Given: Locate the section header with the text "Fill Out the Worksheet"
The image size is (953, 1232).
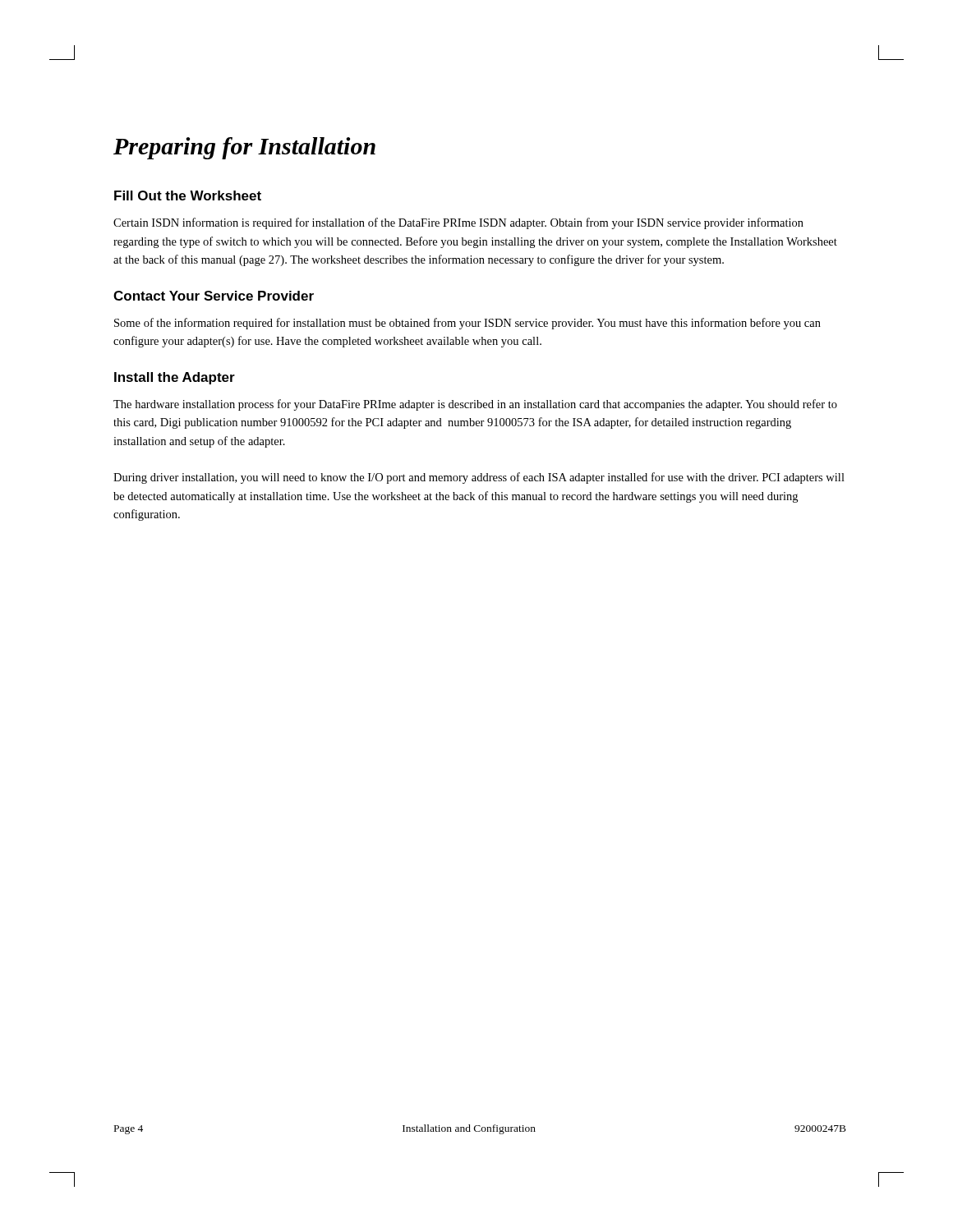Looking at the screenshot, I should click(x=188, y=195).
